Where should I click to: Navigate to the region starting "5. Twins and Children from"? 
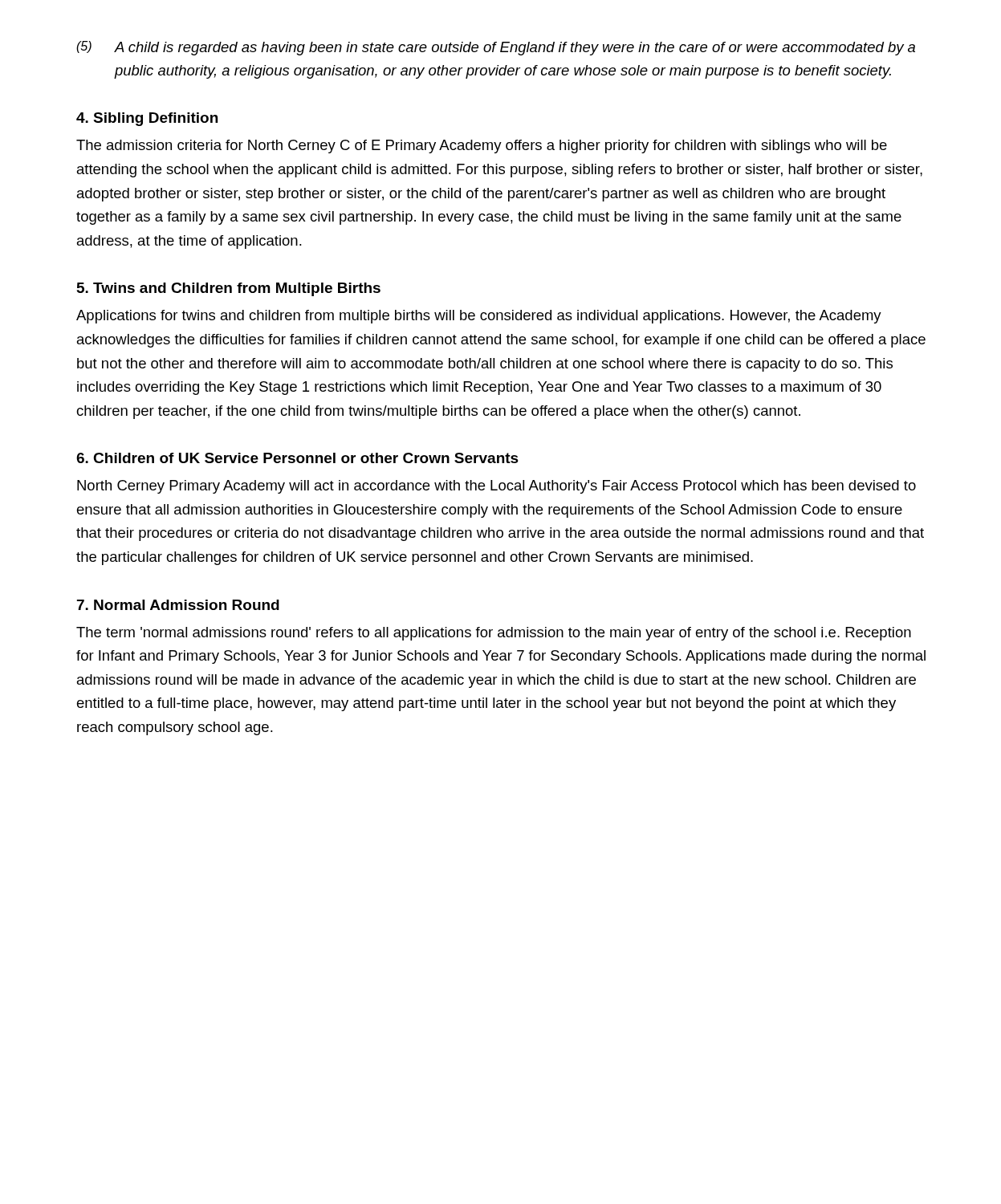point(229,288)
